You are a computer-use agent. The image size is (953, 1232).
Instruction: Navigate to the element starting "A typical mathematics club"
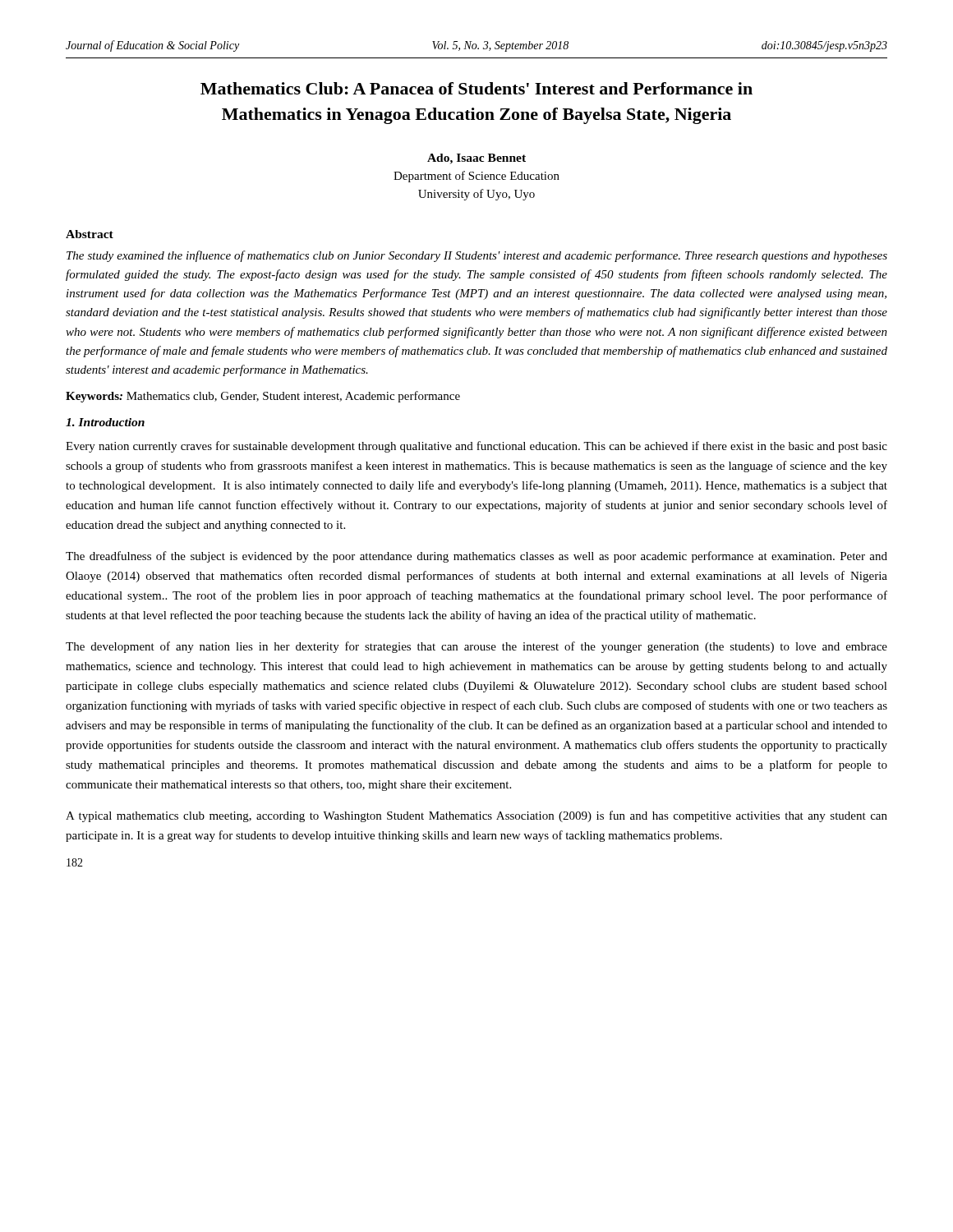tap(476, 826)
